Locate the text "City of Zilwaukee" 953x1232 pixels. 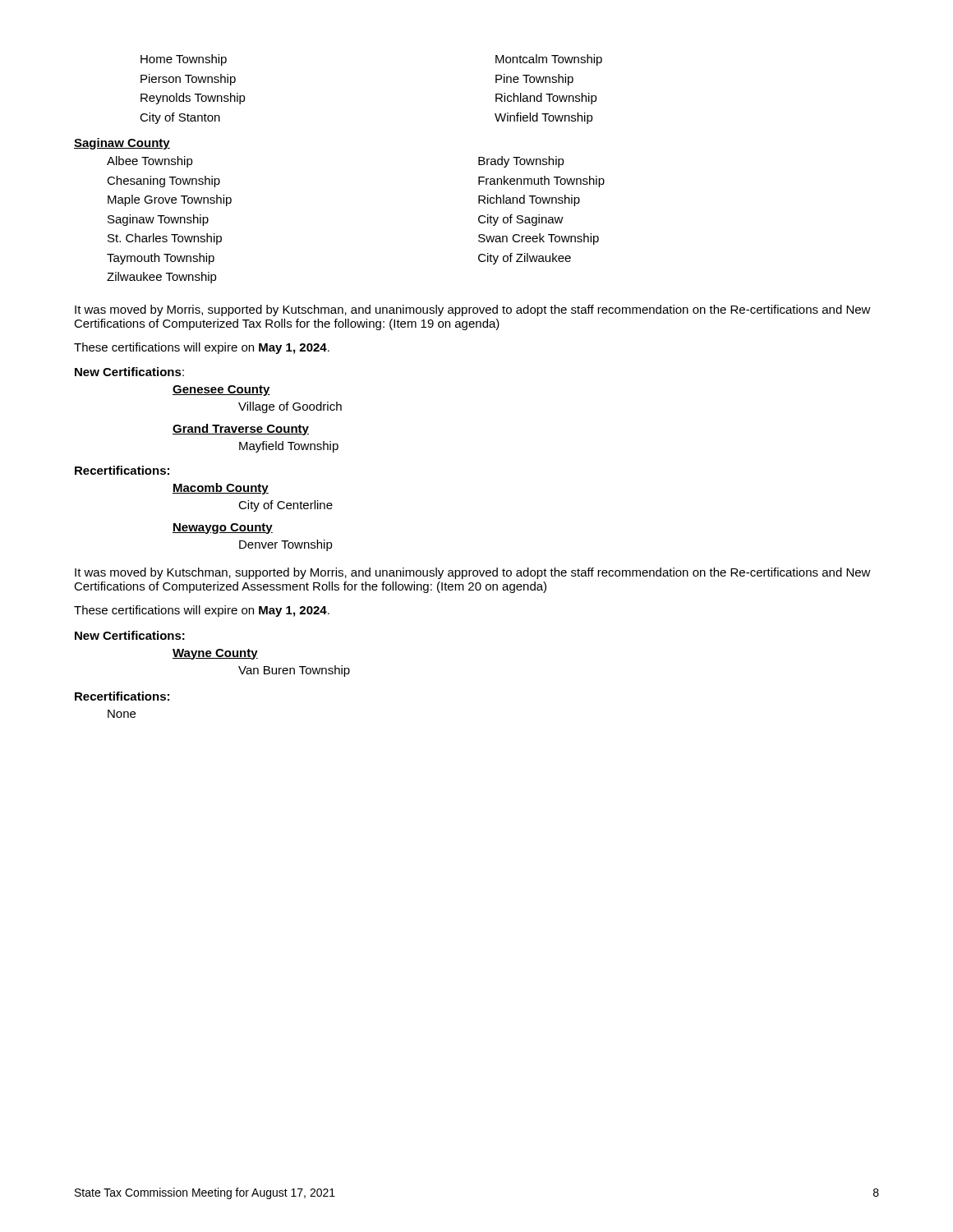(x=524, y=257)
